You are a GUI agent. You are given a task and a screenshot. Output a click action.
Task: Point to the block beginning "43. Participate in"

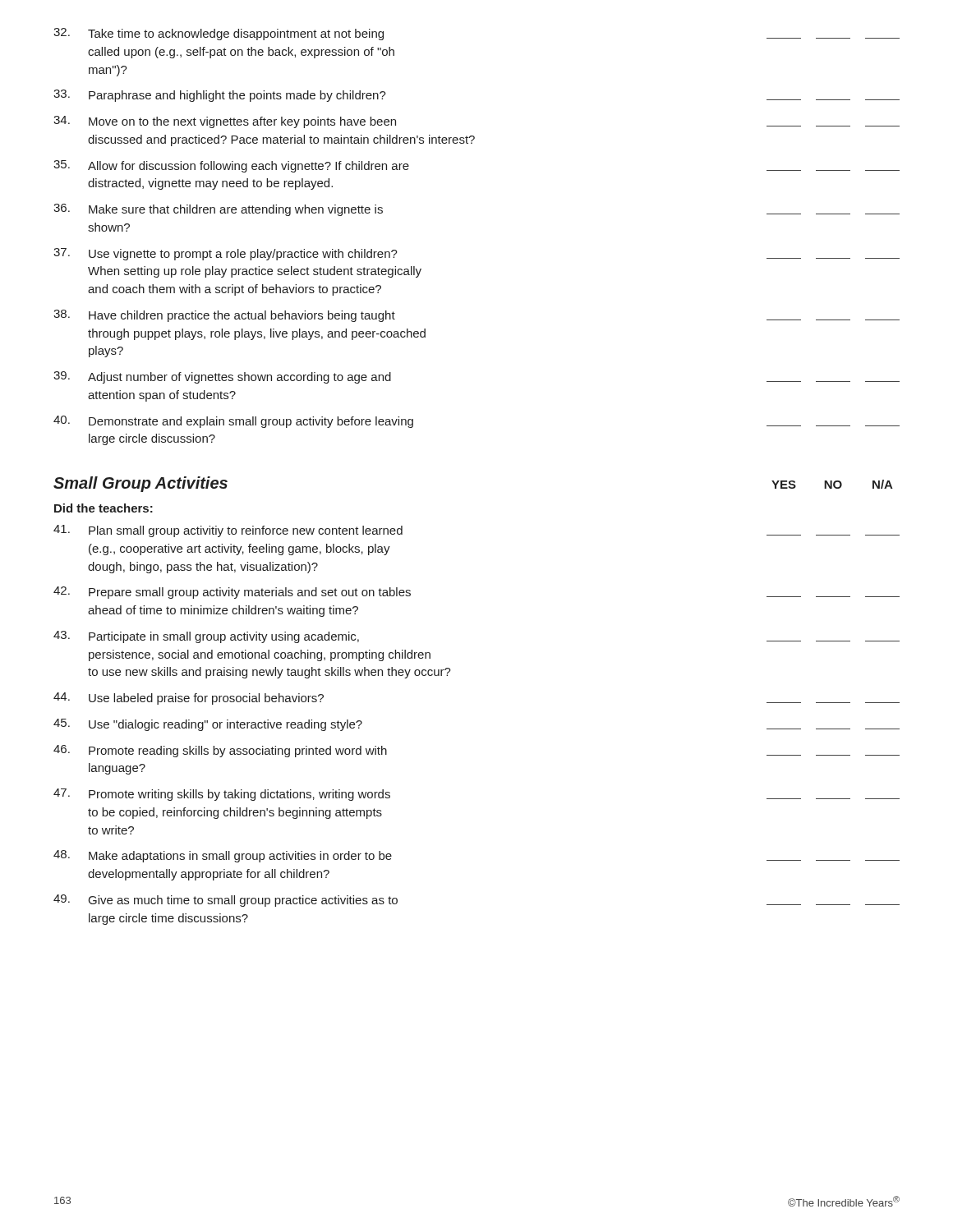(221, 637)
